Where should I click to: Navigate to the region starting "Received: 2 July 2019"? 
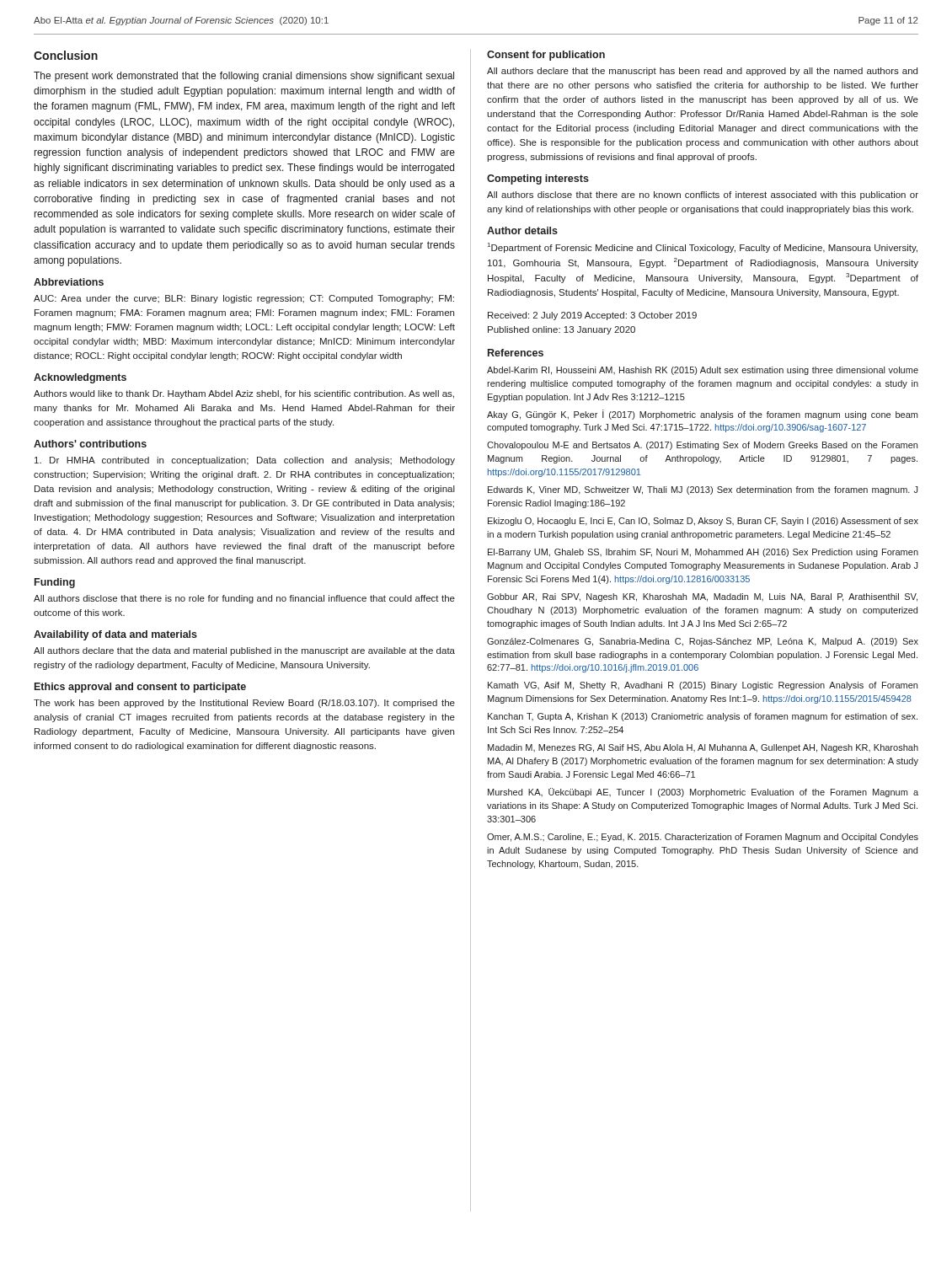coord(592,322)
